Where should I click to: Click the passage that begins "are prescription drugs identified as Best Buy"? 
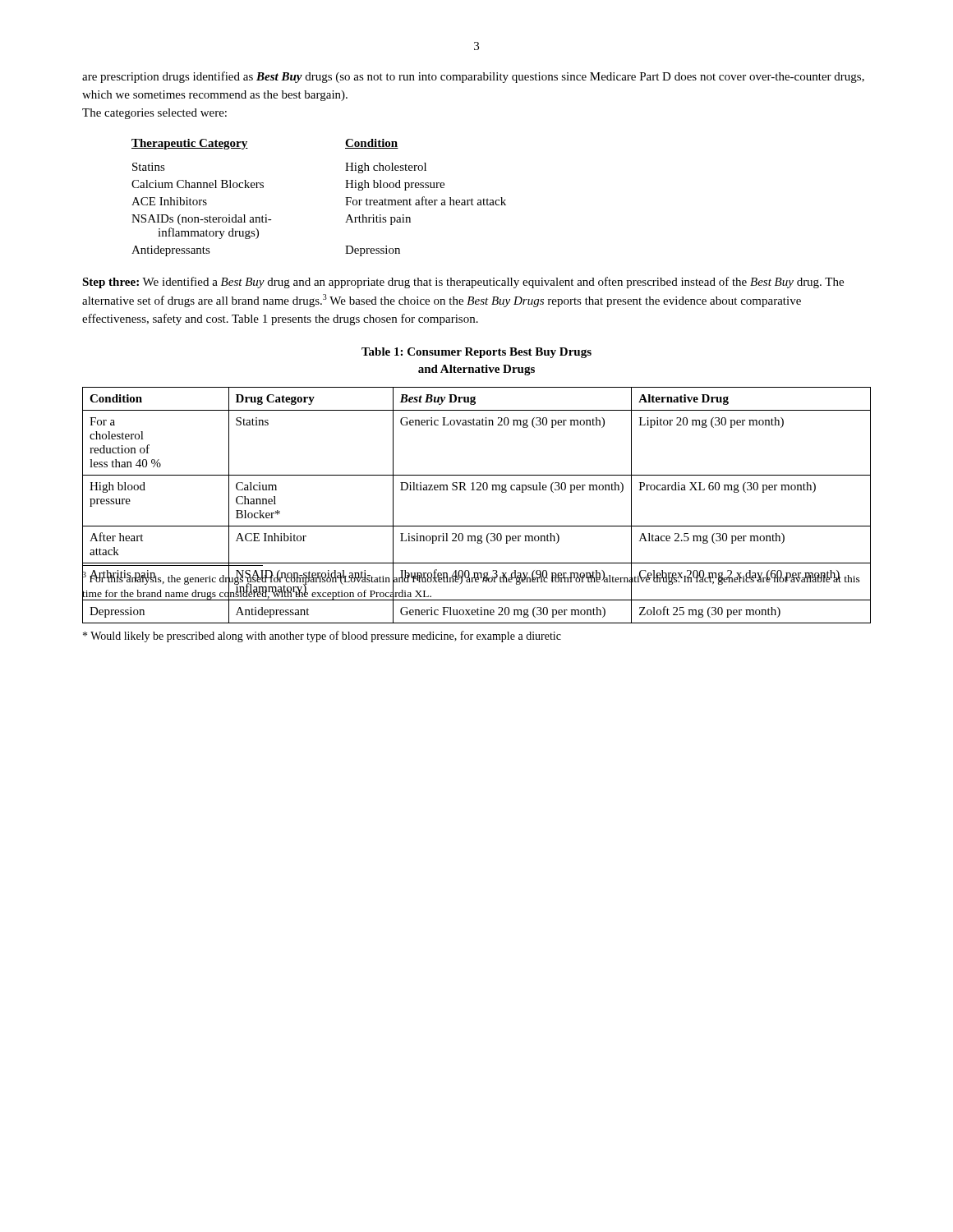coord(473,77)
